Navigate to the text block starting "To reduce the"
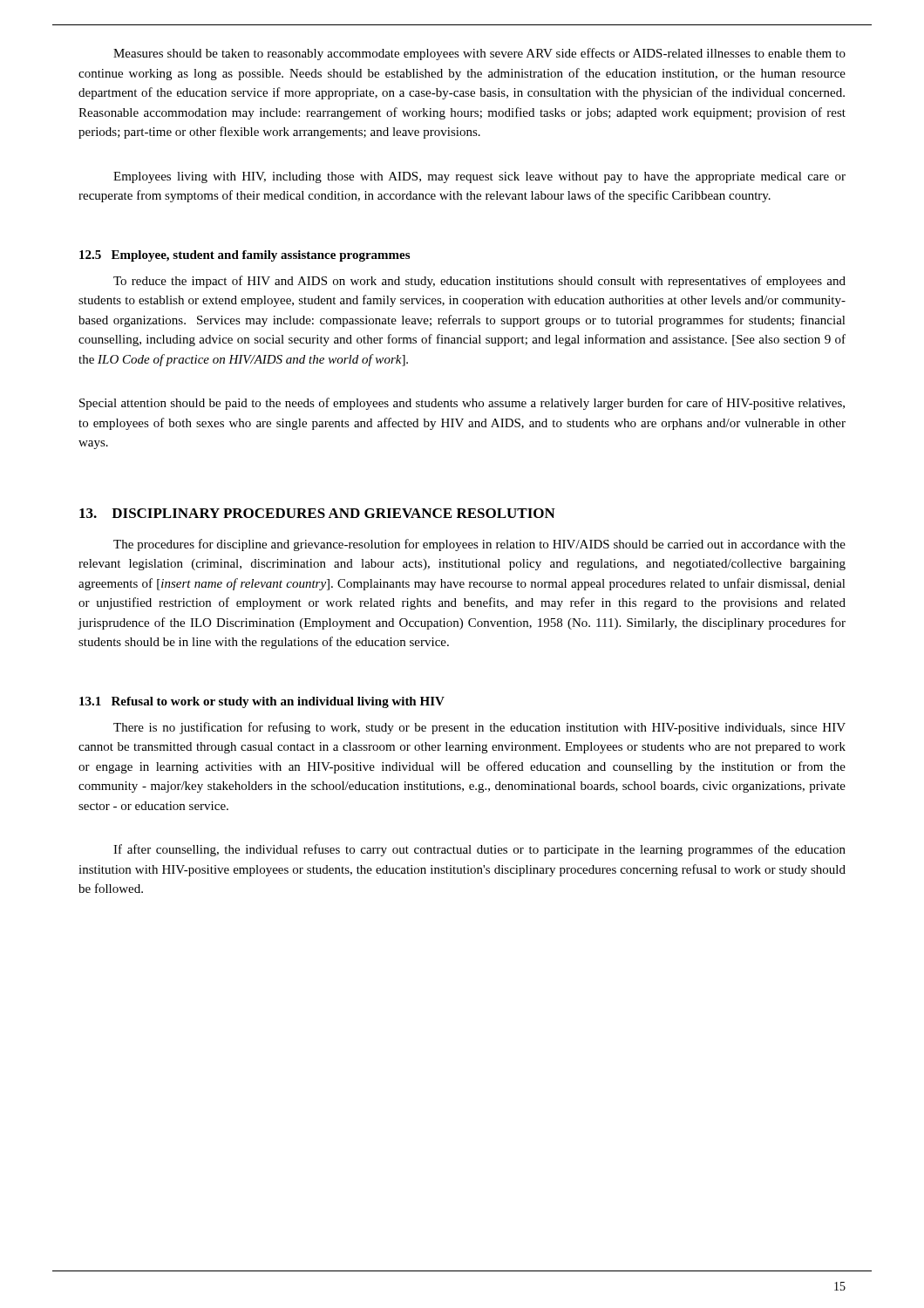This screenshot has height=1308, width=924. click(x=462, y=320)
